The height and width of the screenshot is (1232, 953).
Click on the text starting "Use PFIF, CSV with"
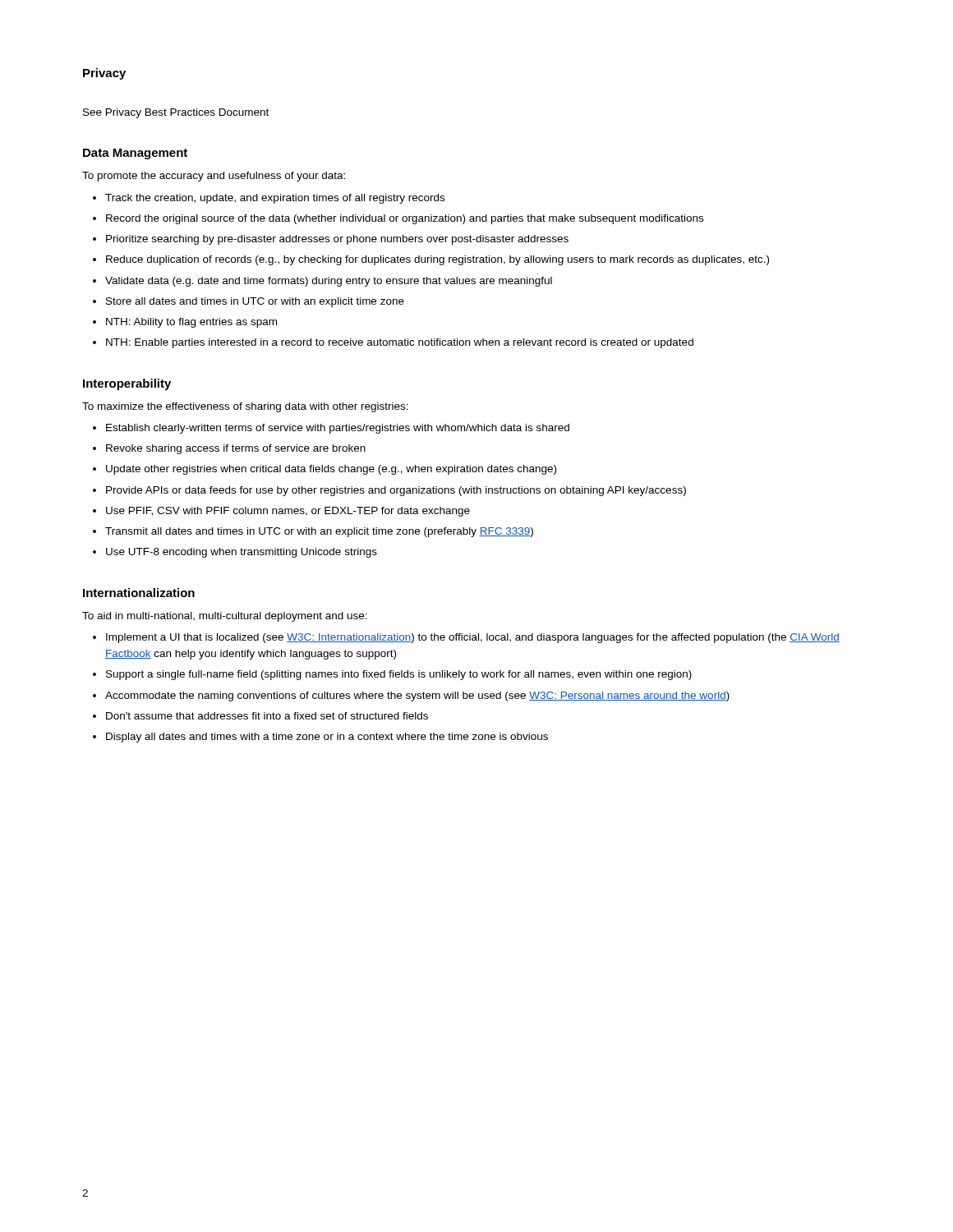[x=287, y=510]
